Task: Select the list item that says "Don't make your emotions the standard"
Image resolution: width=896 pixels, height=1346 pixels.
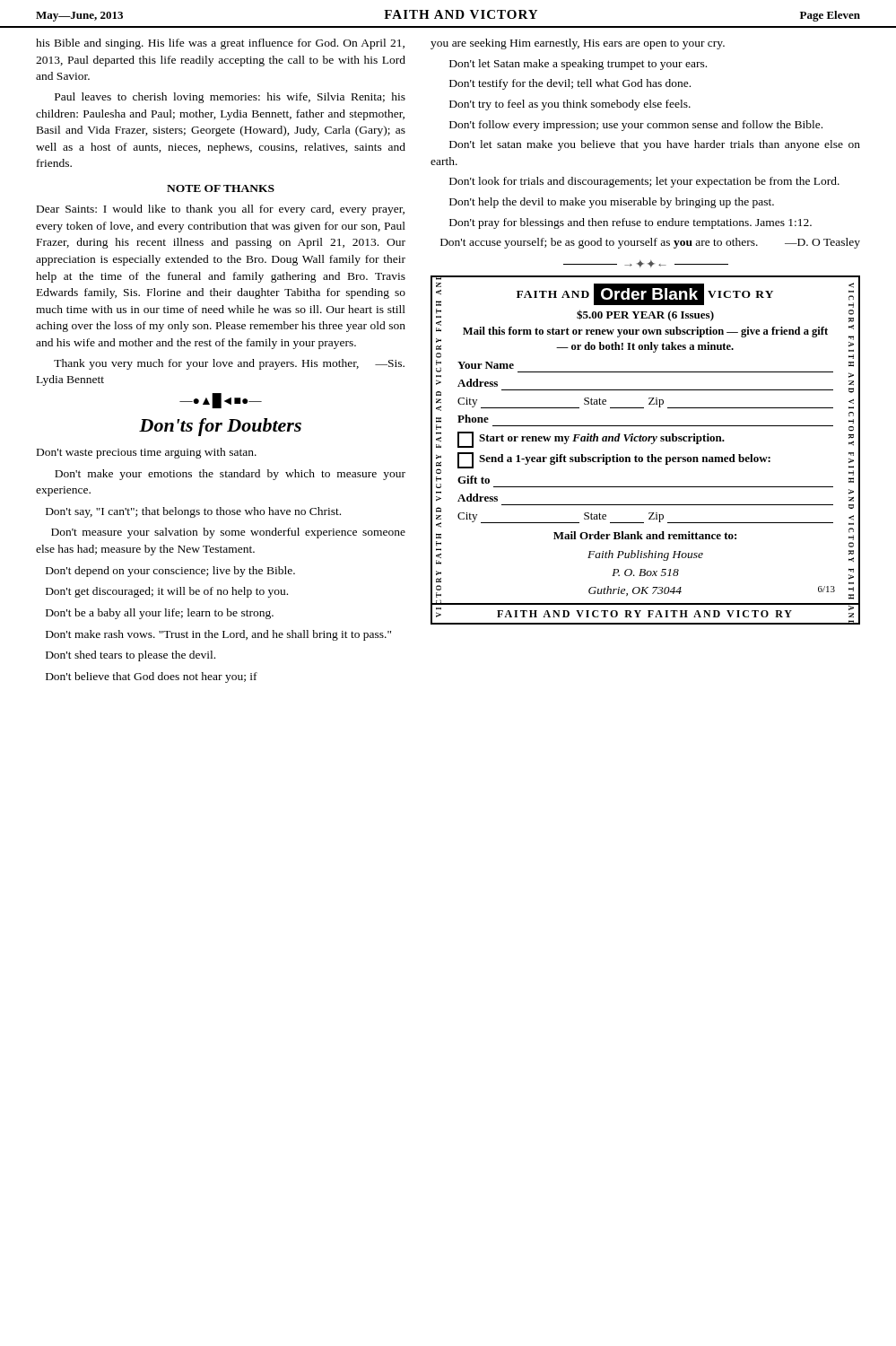Action: (221, 482)
